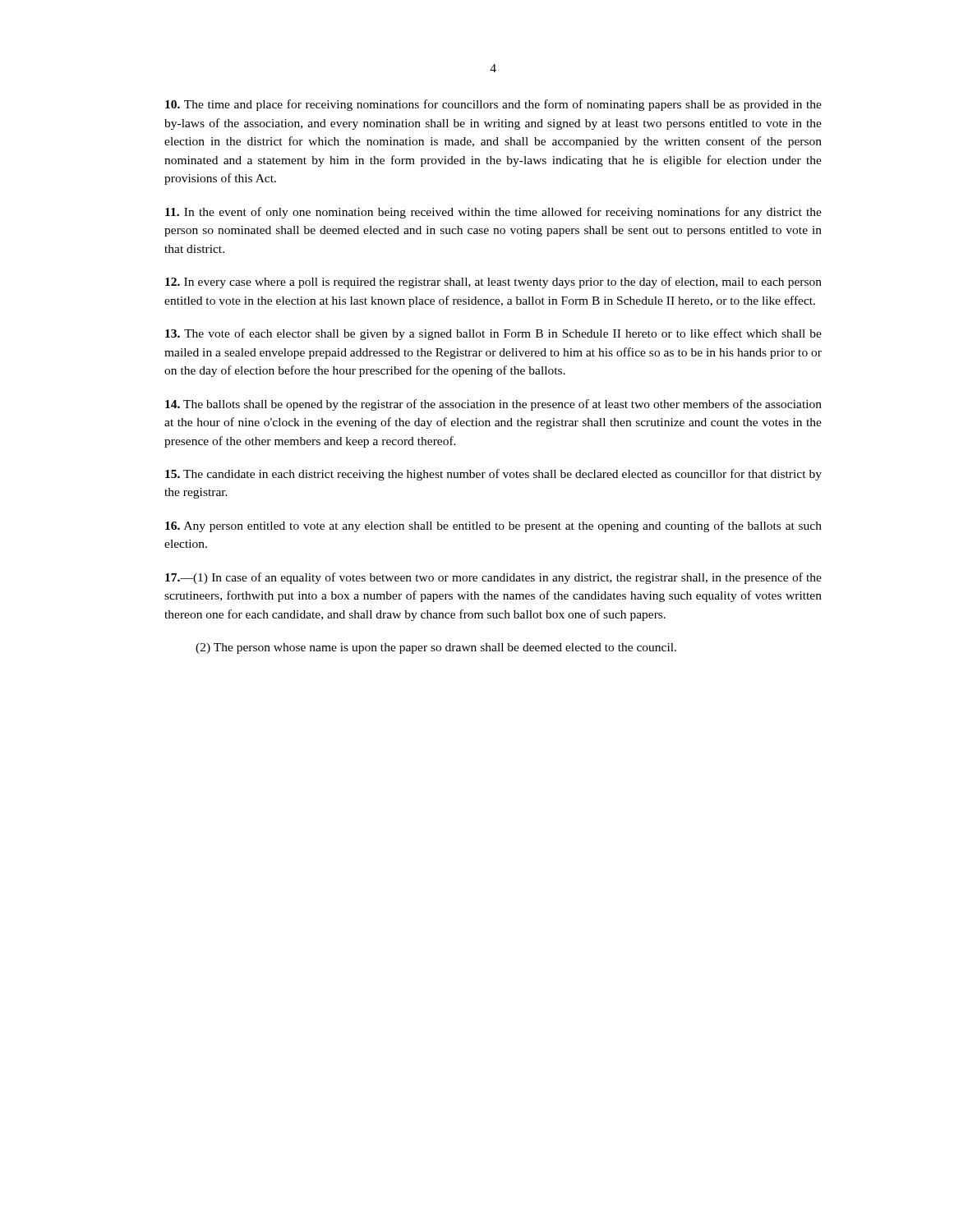This screenshot has height=1232, width=954.
Task: Locate the text block that says "In the event of only one nomination being"
Action: click(493, 230)
